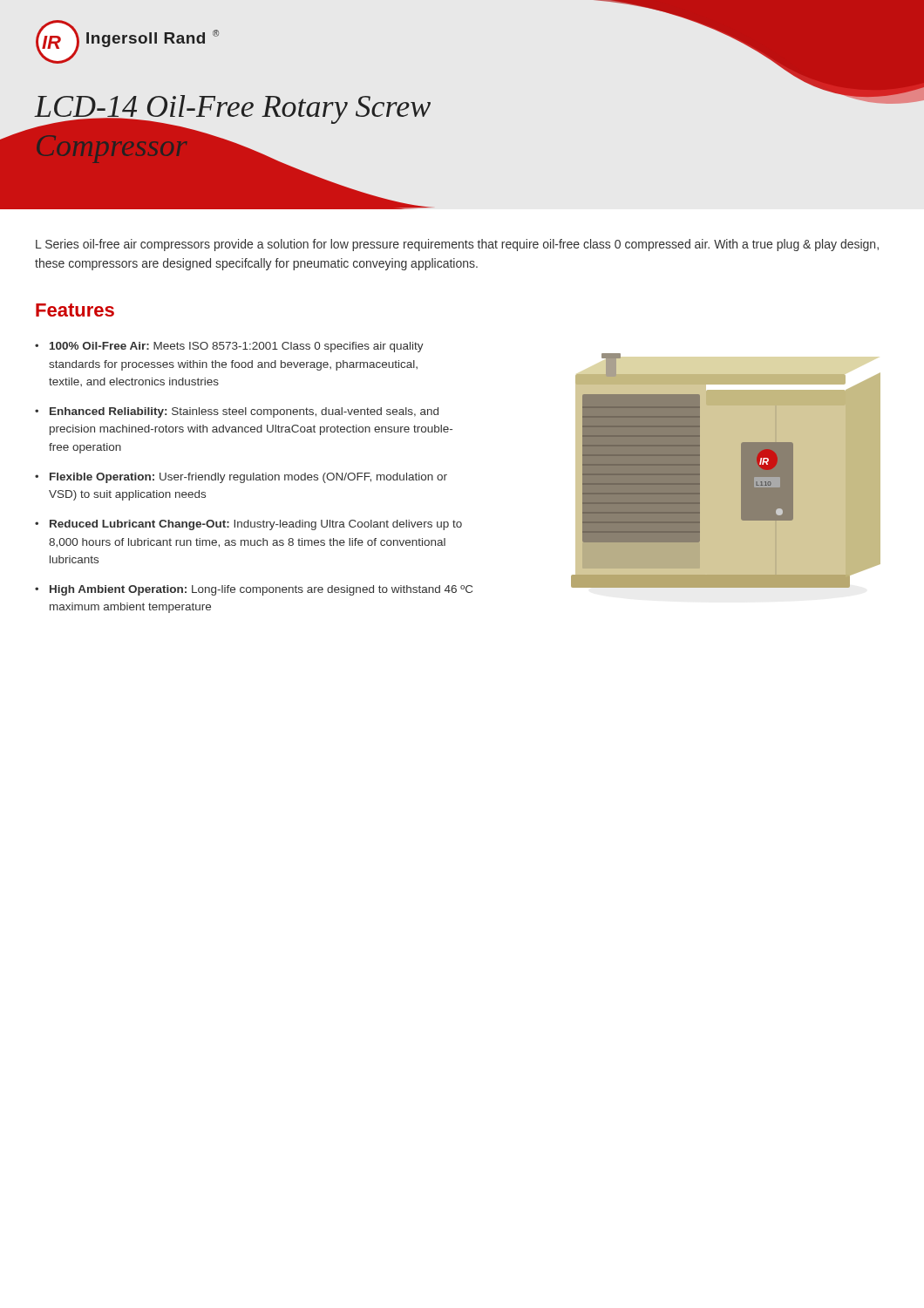This screenshot has width=924, height=1308.
Task: Find the list item that says "High Ambient Operation:"
Action: (261, 598)
